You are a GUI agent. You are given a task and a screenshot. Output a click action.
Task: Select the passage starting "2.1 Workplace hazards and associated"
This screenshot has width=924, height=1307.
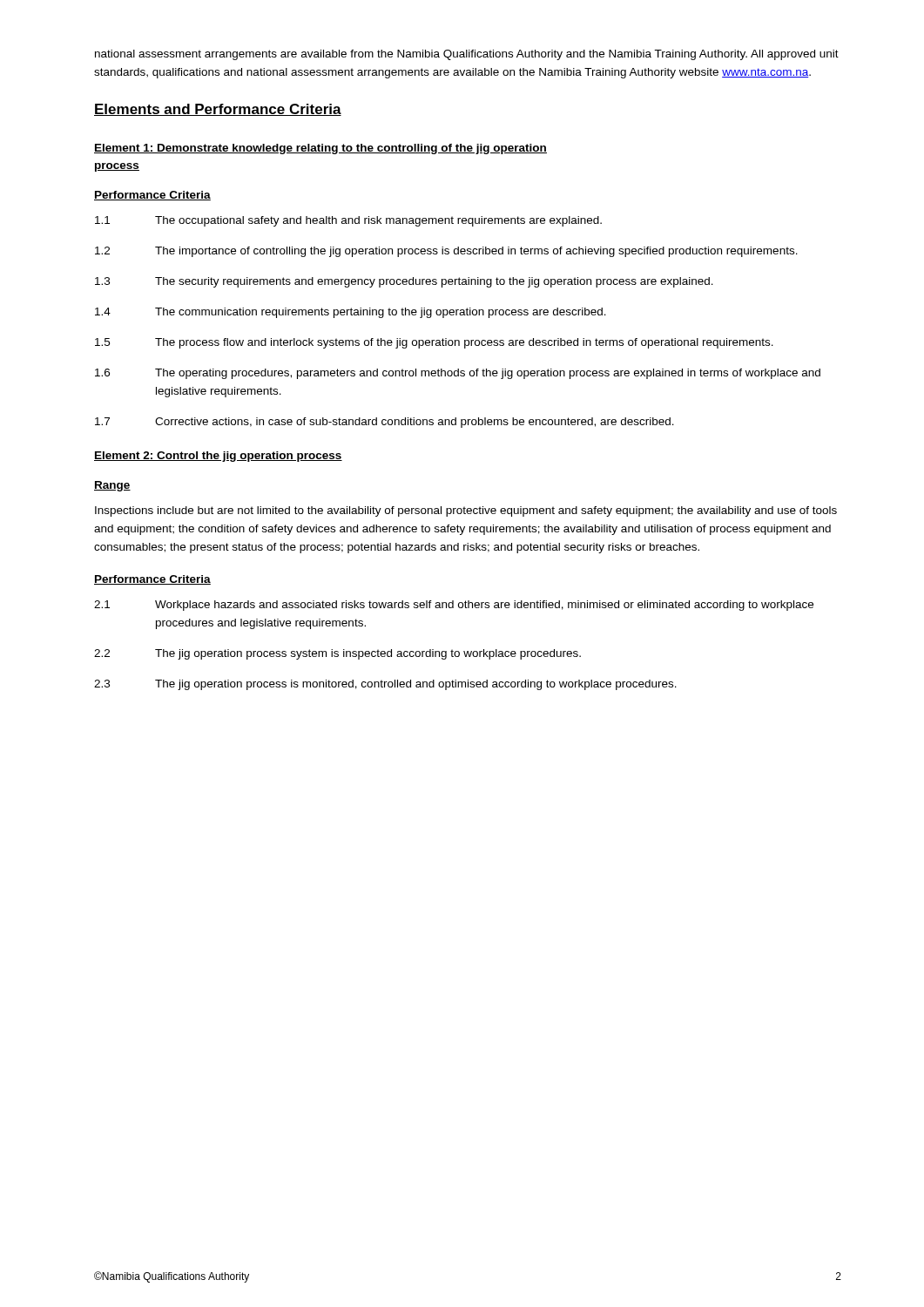tap(468, 614)
